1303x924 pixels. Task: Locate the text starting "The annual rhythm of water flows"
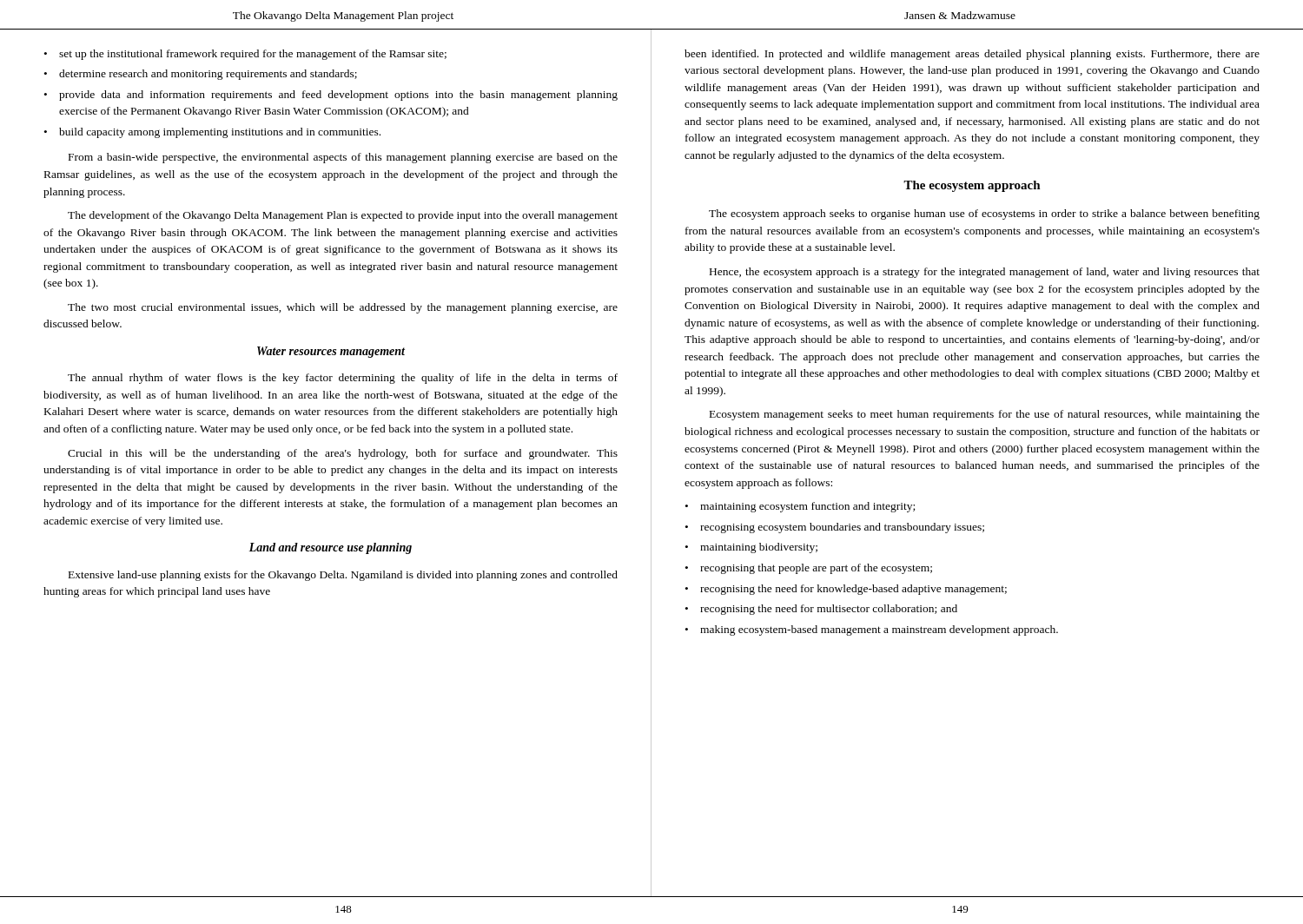(331, 403)
